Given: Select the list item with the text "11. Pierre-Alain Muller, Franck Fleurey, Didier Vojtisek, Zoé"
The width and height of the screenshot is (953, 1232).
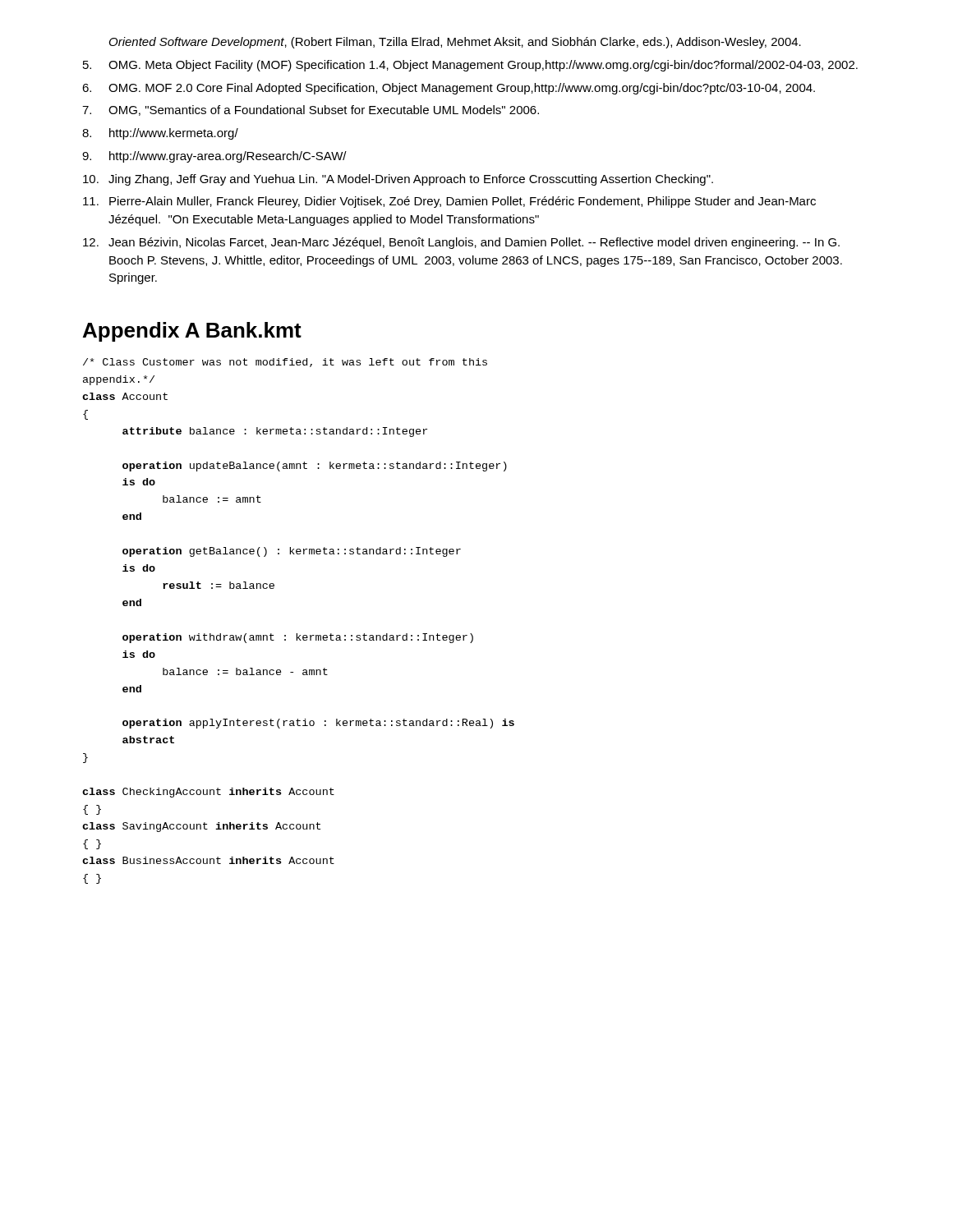Looking at the screenshot, I should [x=476, y=210].
